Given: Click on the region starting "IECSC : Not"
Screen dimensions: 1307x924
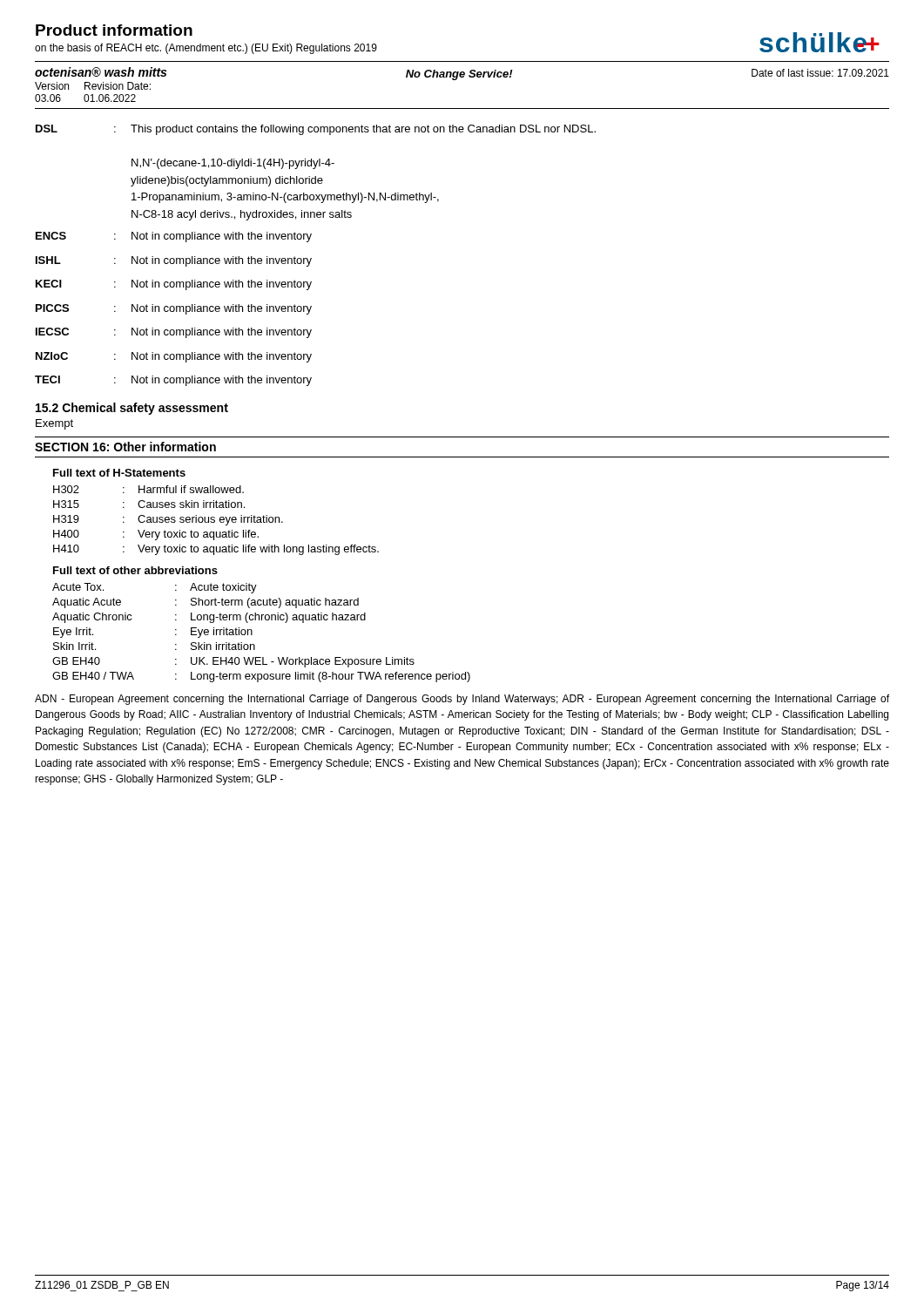Looking at the screenshot, I should [174, 333].
